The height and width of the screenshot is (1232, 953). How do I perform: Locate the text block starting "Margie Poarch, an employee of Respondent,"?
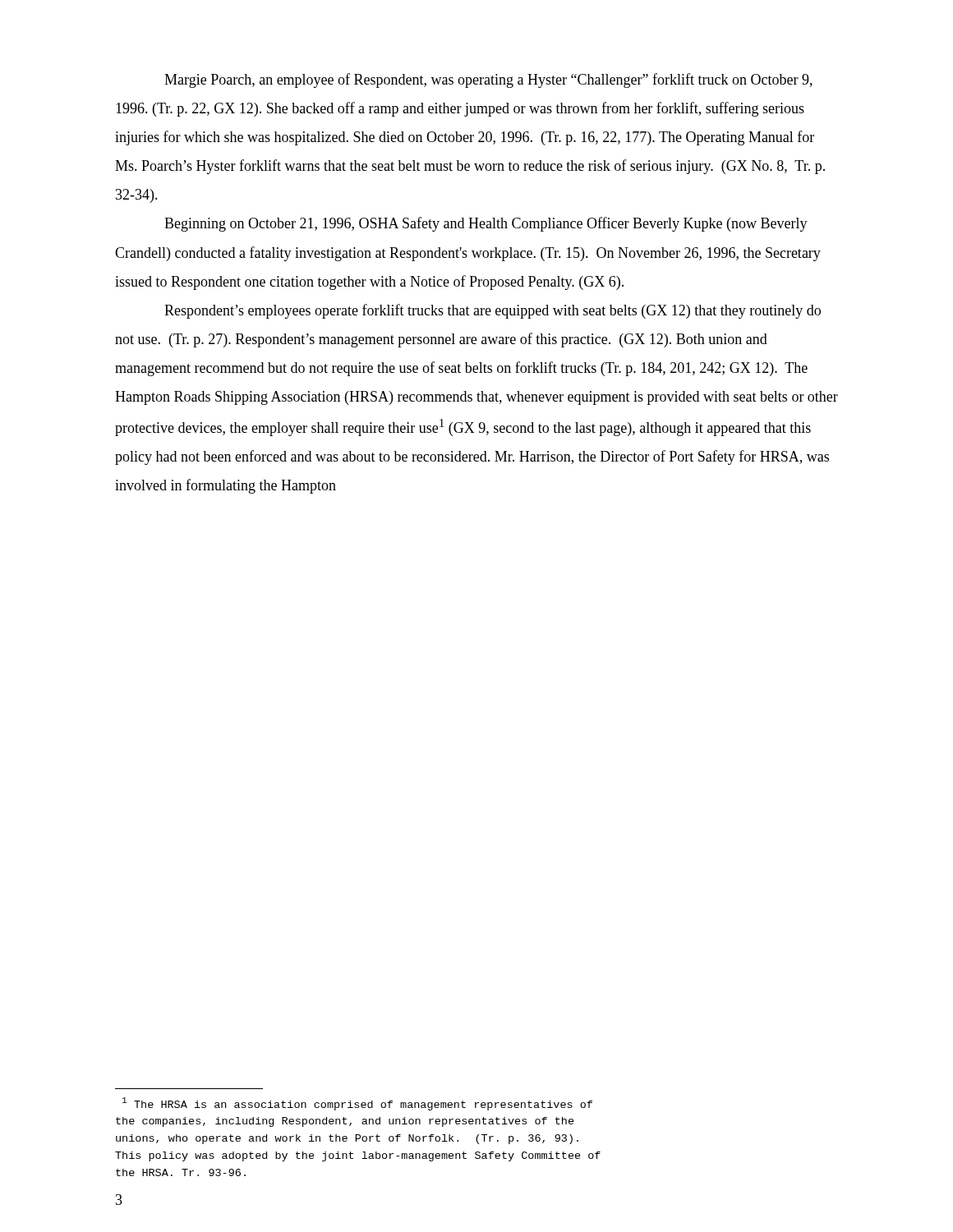(x=476, y=138)
